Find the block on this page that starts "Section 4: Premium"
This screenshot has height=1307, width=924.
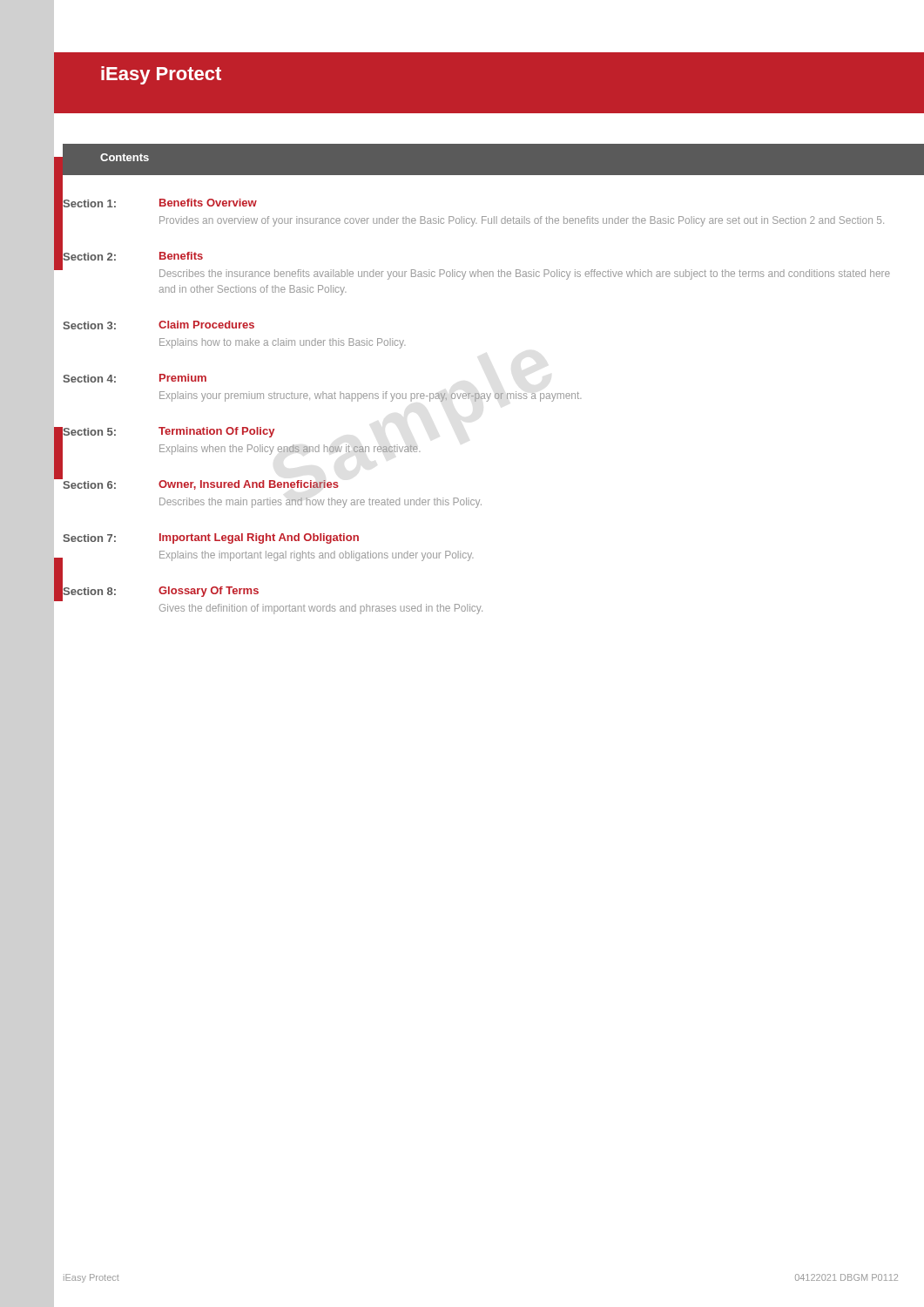[481, 387]
